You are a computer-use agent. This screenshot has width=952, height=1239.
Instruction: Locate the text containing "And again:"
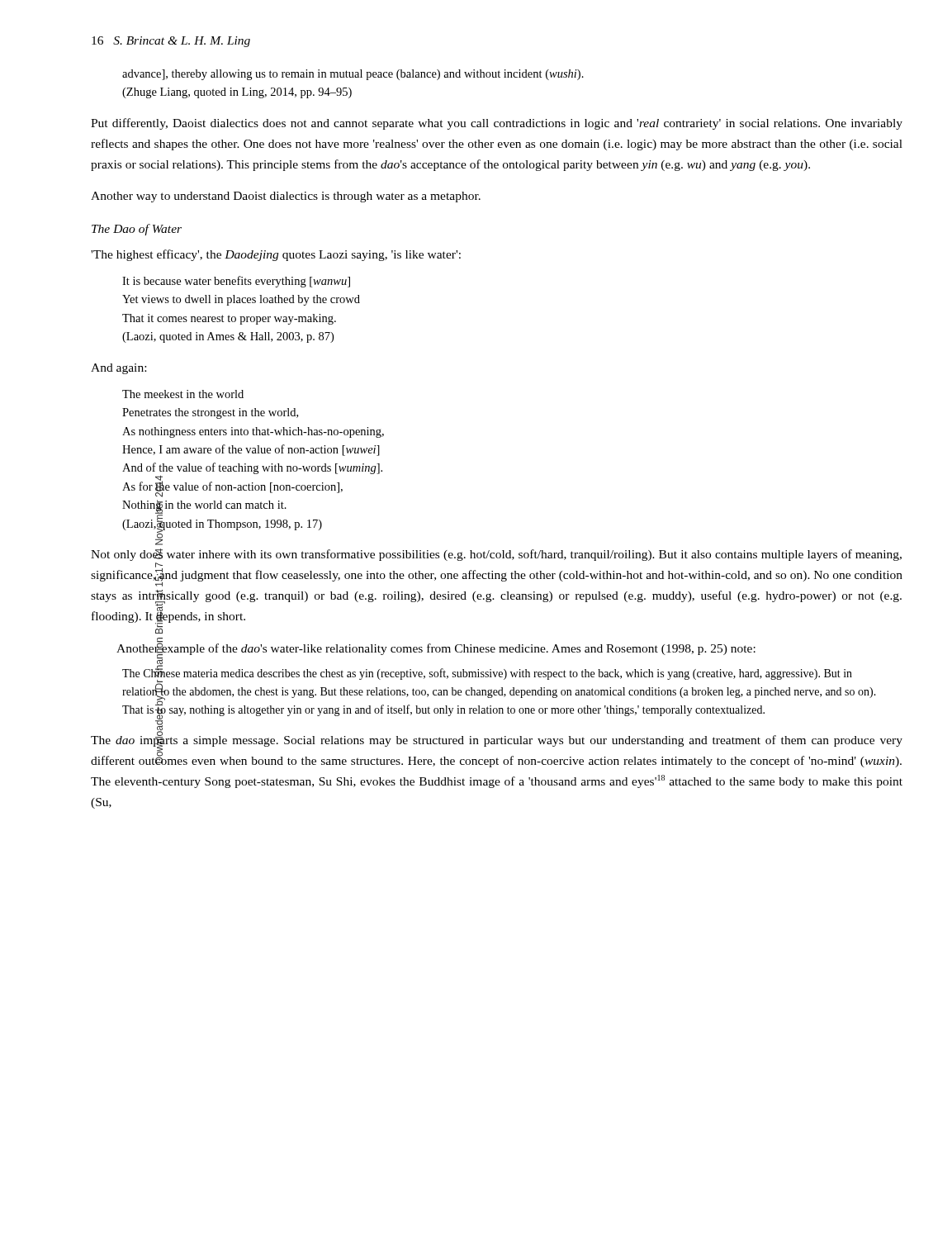click(119, 367)
